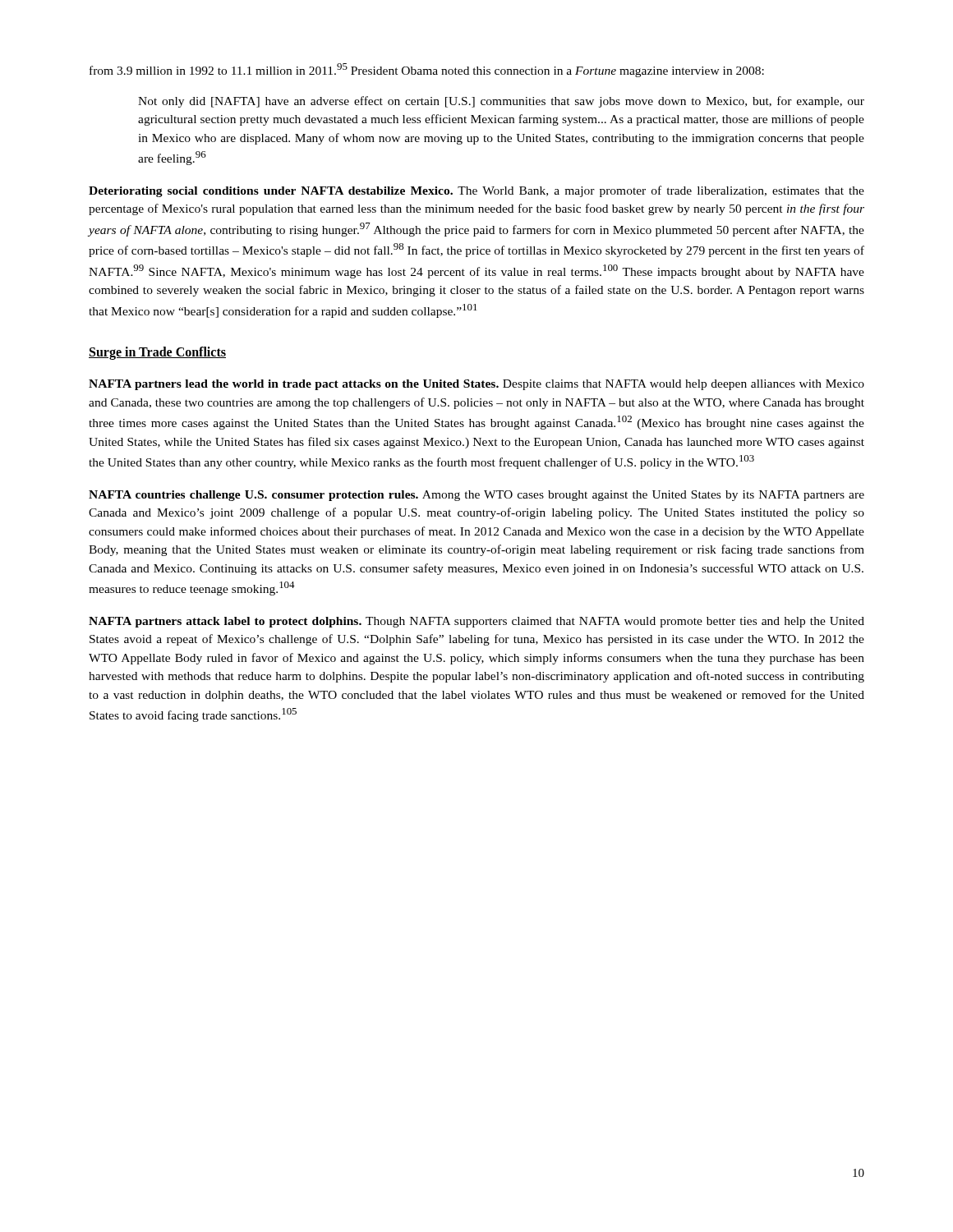Select the text block starting "Surge in Trade"
Image resolution: width=953 pixels, height=1232 pixels.
pos(157,352)
